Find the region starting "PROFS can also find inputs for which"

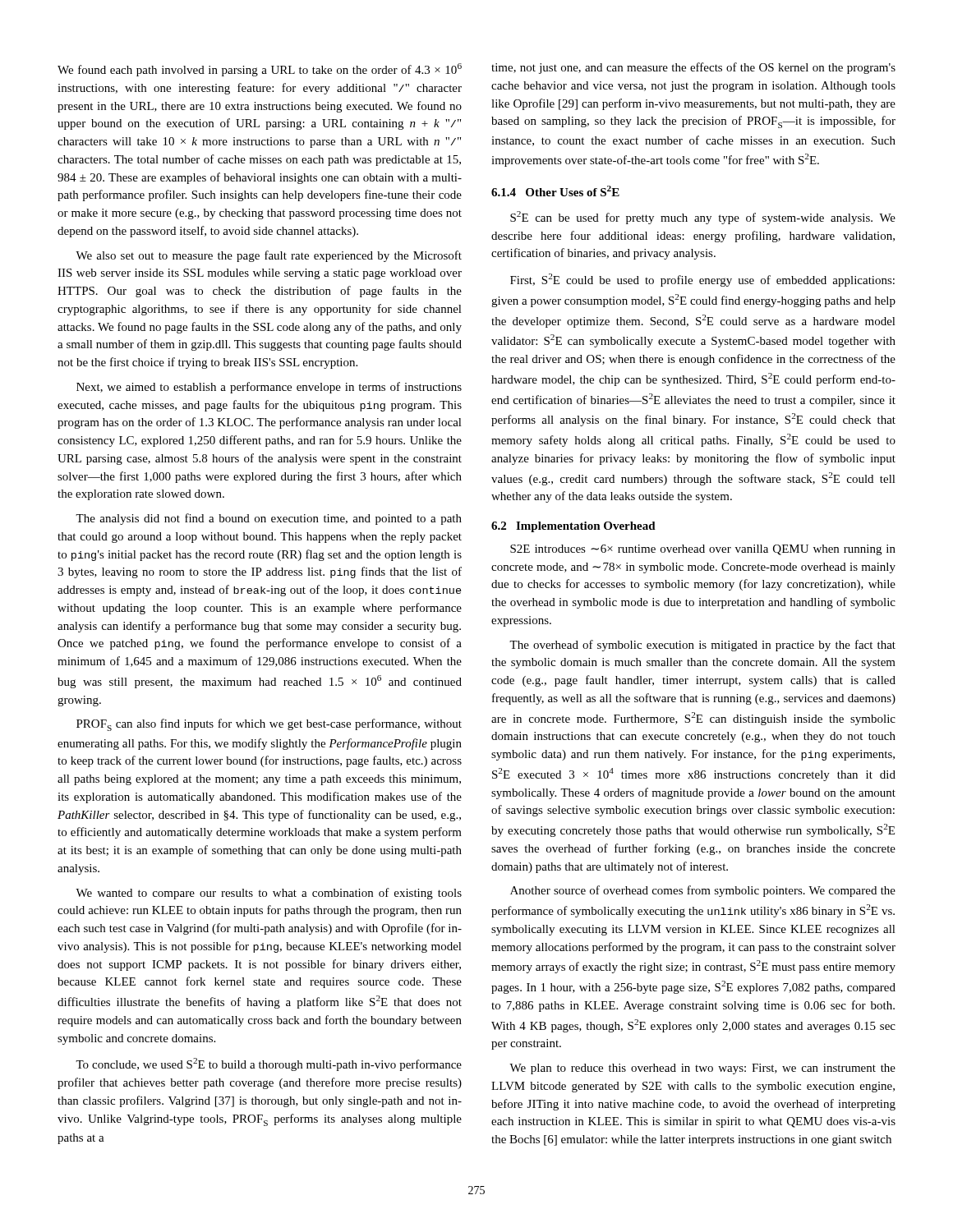click(260, 797)
